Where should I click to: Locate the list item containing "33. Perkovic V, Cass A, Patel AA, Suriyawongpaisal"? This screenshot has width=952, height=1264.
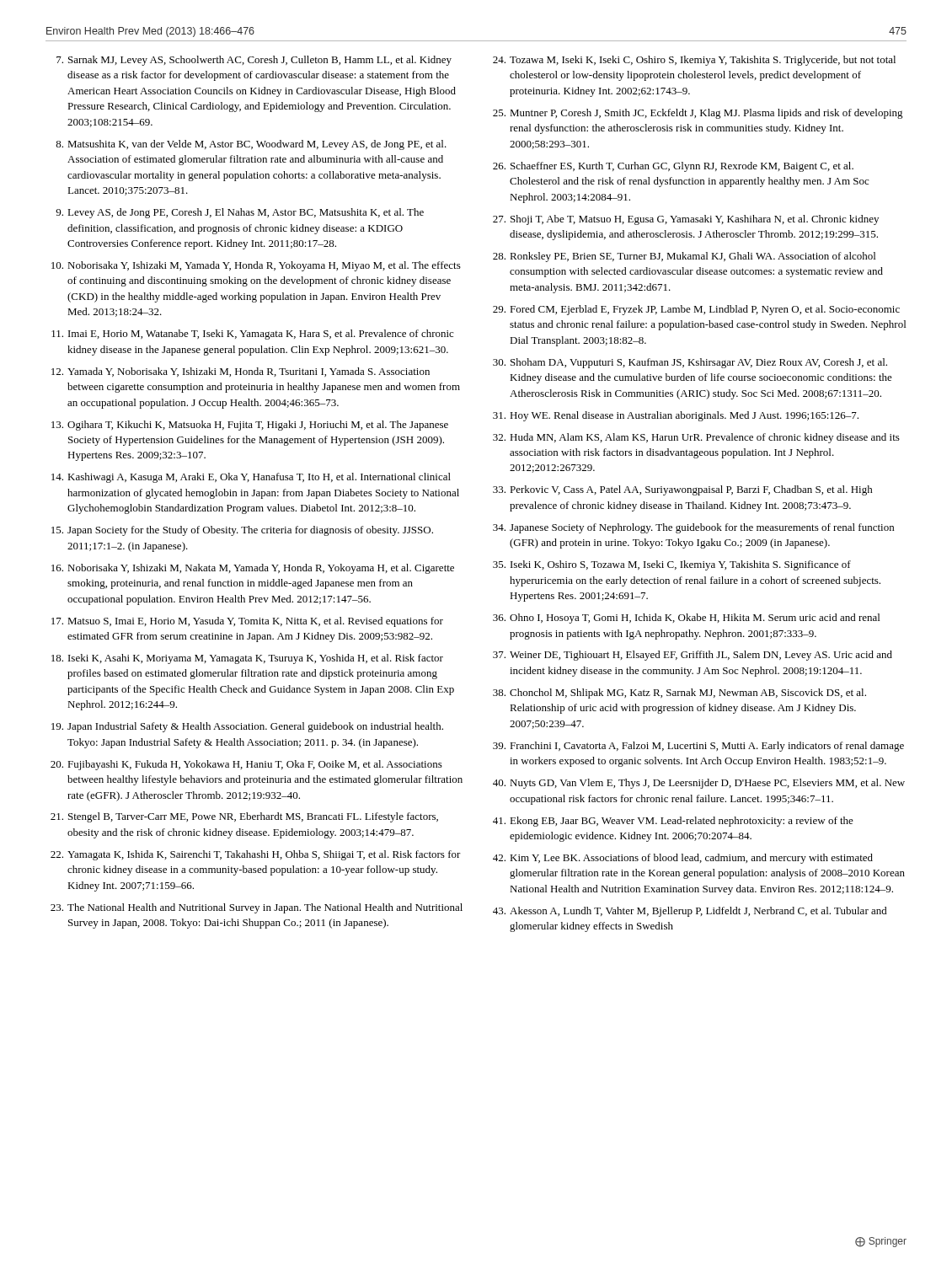[x=697, y=498]
